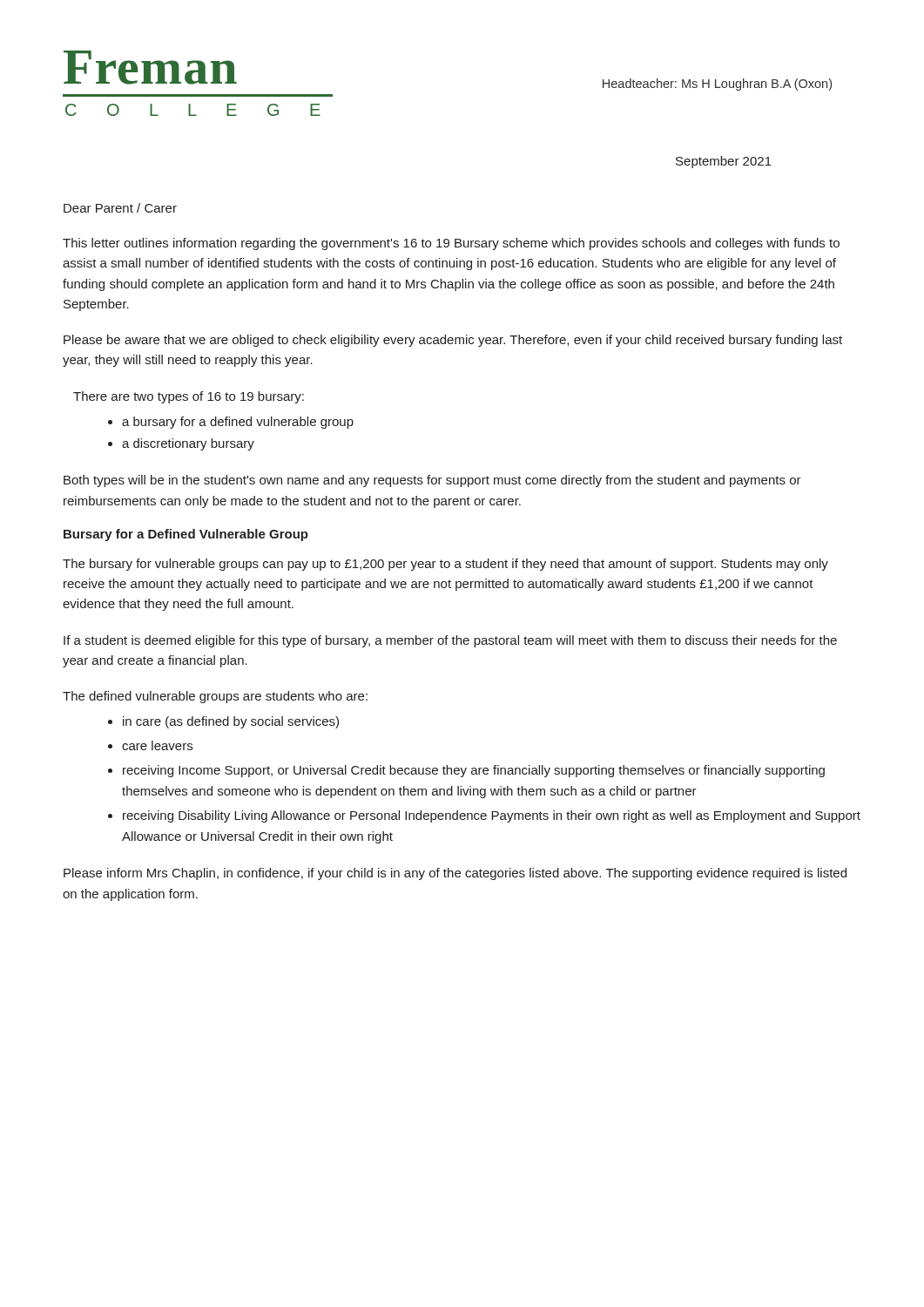Screen dimensions: 1307x924
Task: Locate the passage starting "This letter outlines information"
Action: (451, 273)
